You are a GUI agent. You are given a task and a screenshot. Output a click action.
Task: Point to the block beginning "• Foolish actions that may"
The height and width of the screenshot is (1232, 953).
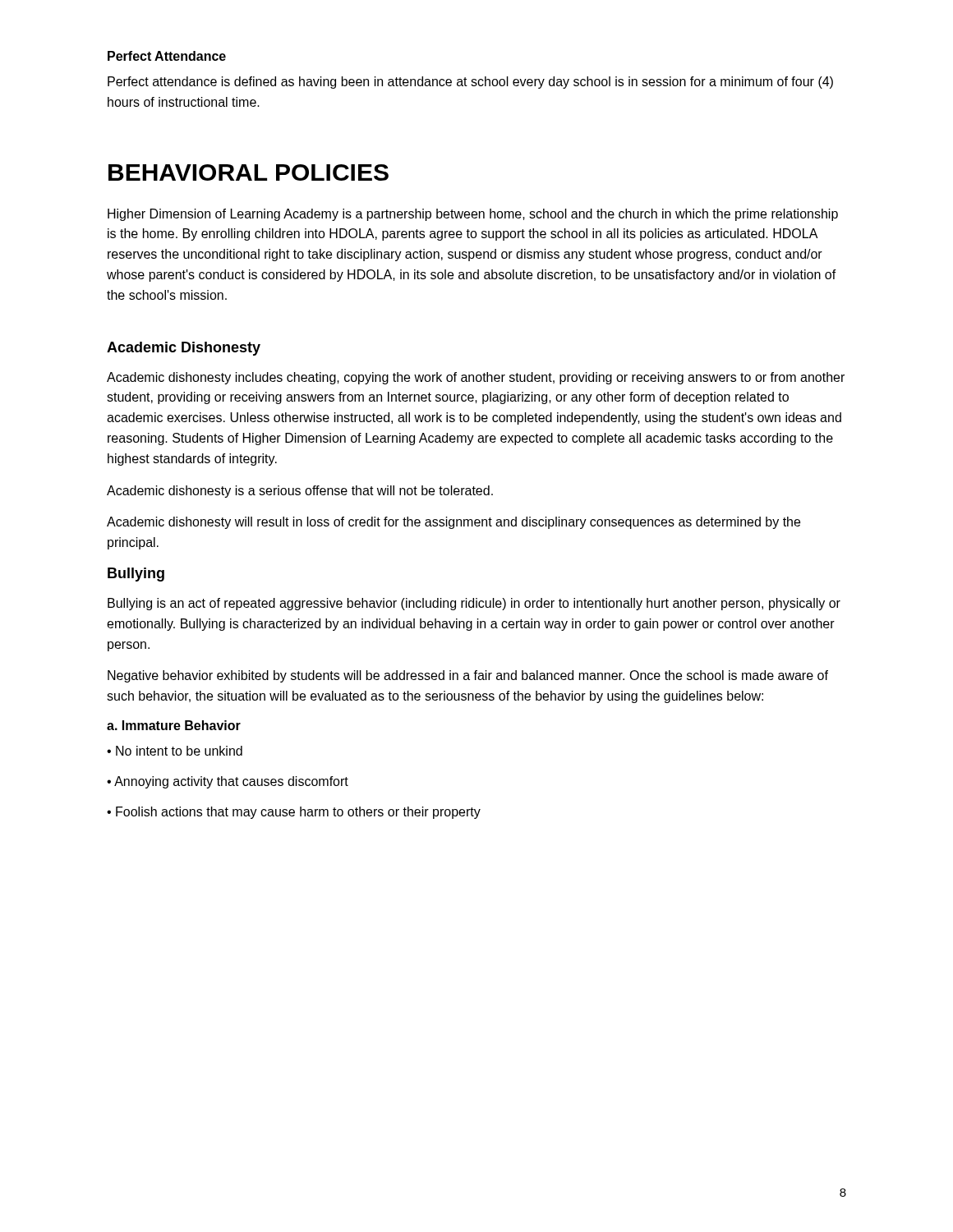pyautogui.click(x=294, y=812)
